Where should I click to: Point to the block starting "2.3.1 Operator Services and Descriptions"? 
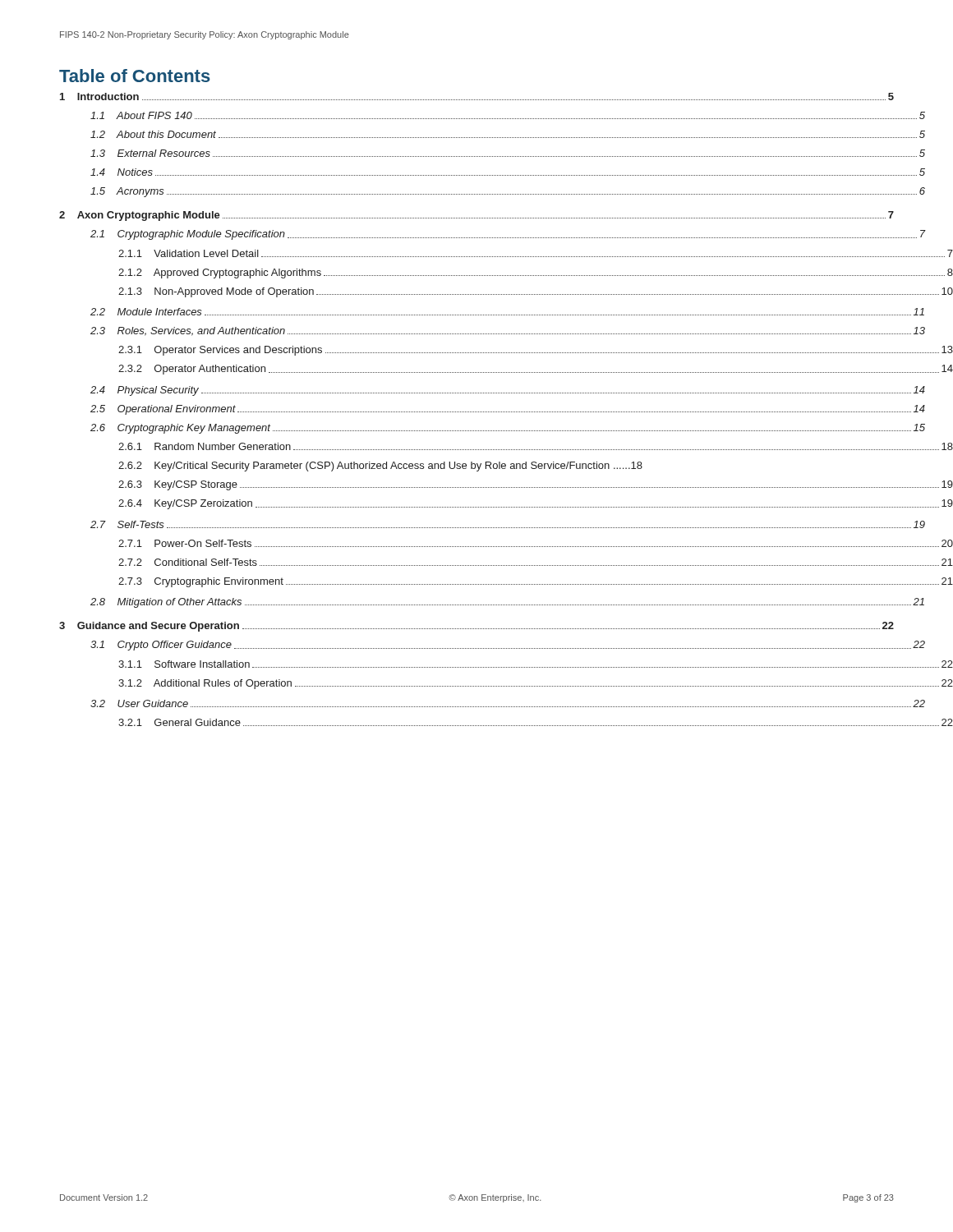[536, 350]
